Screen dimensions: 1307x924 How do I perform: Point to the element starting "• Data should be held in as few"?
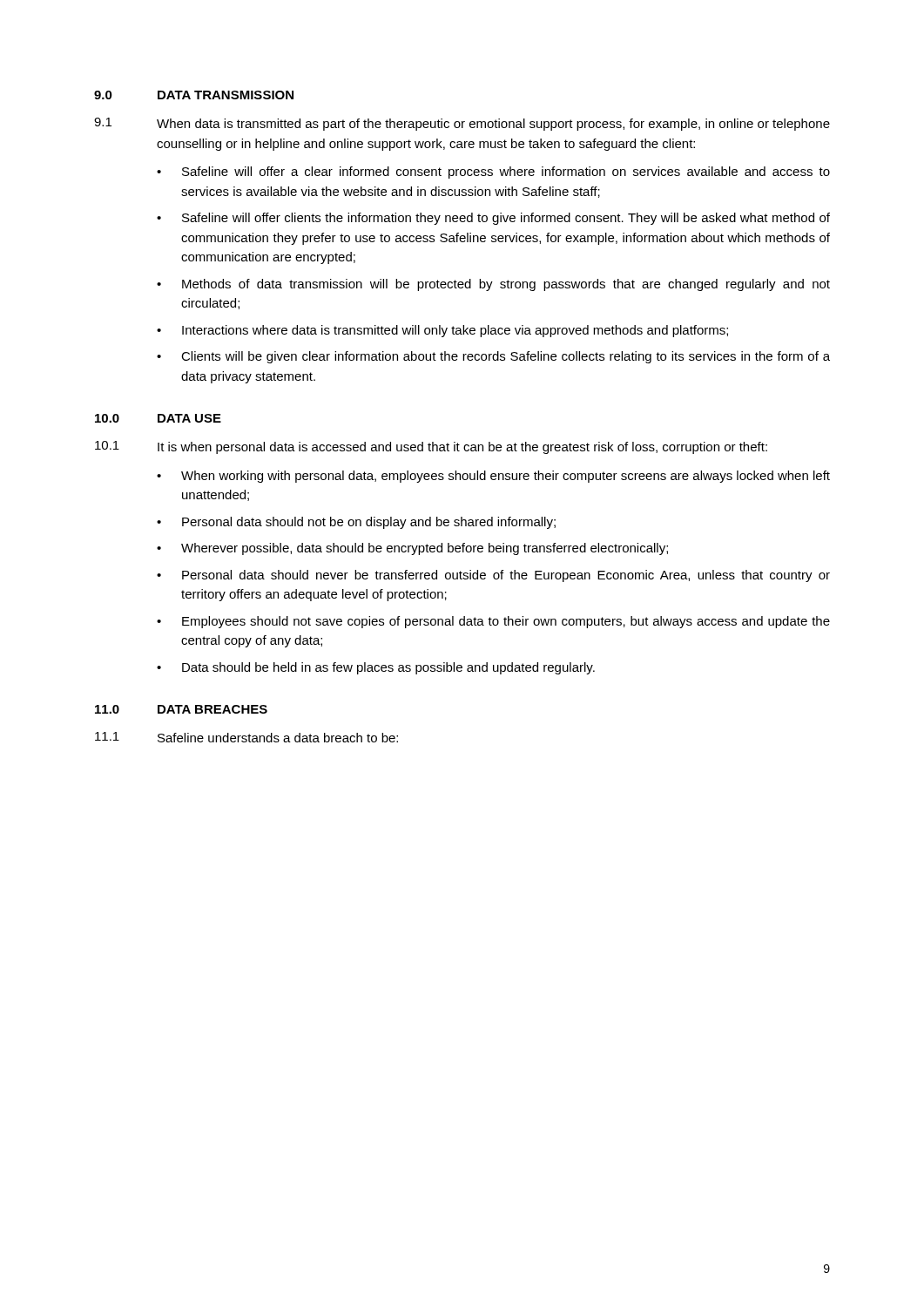point(493,667)
